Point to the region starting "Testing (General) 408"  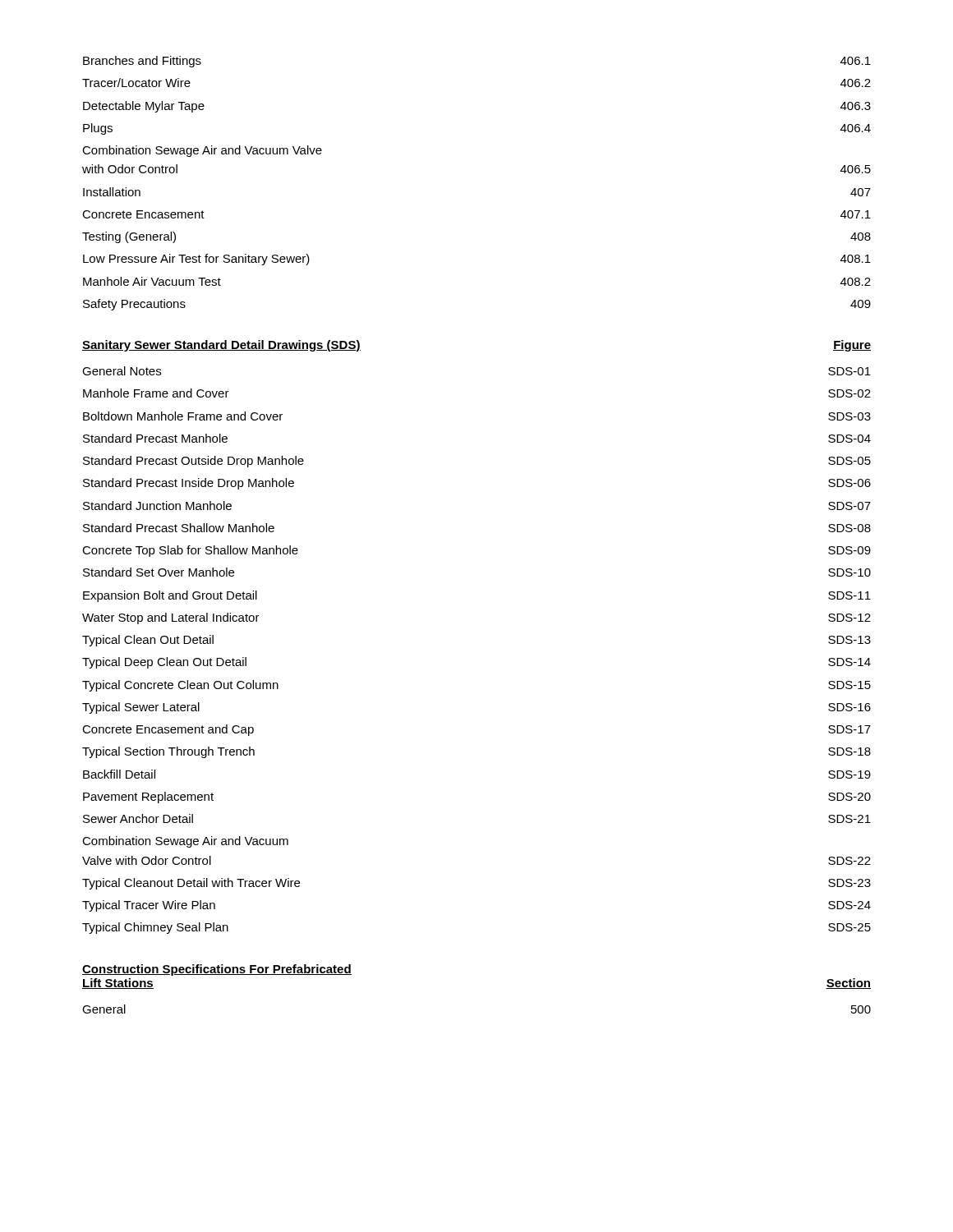click(x=130, y=237)
